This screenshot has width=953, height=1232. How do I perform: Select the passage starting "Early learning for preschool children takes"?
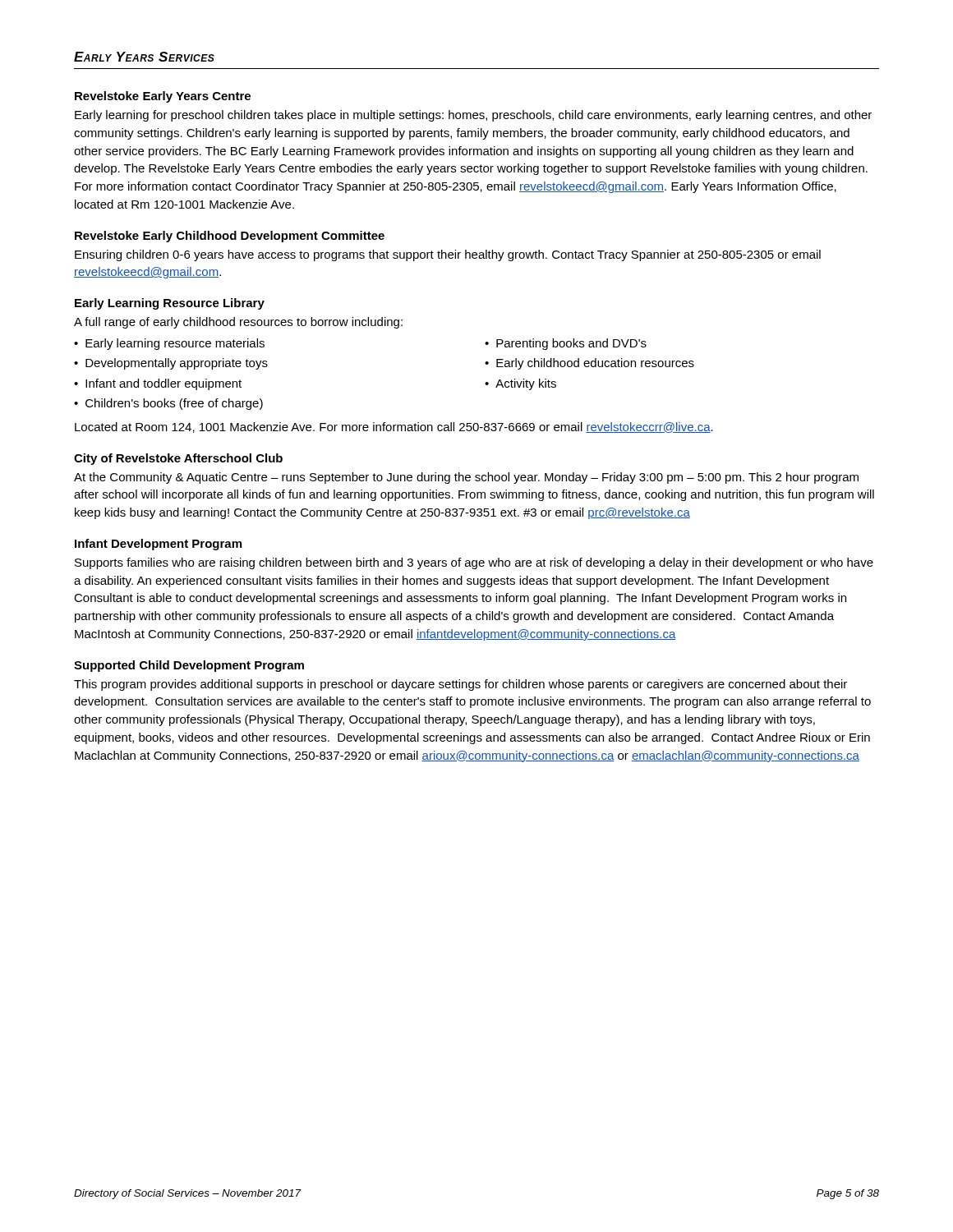click(x=473, y=159)
